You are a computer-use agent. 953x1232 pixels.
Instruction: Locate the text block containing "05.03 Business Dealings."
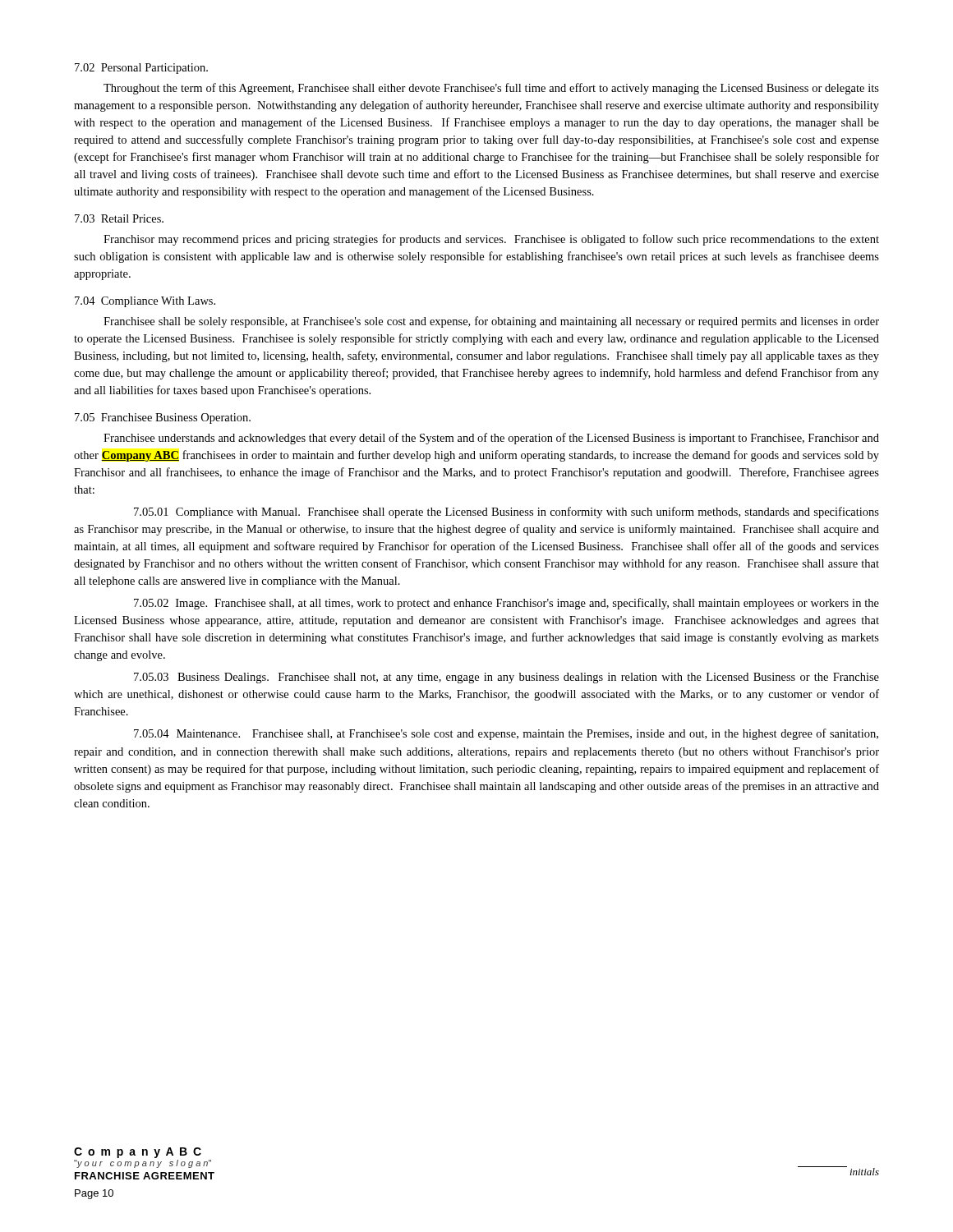click(x=476, y=695)
